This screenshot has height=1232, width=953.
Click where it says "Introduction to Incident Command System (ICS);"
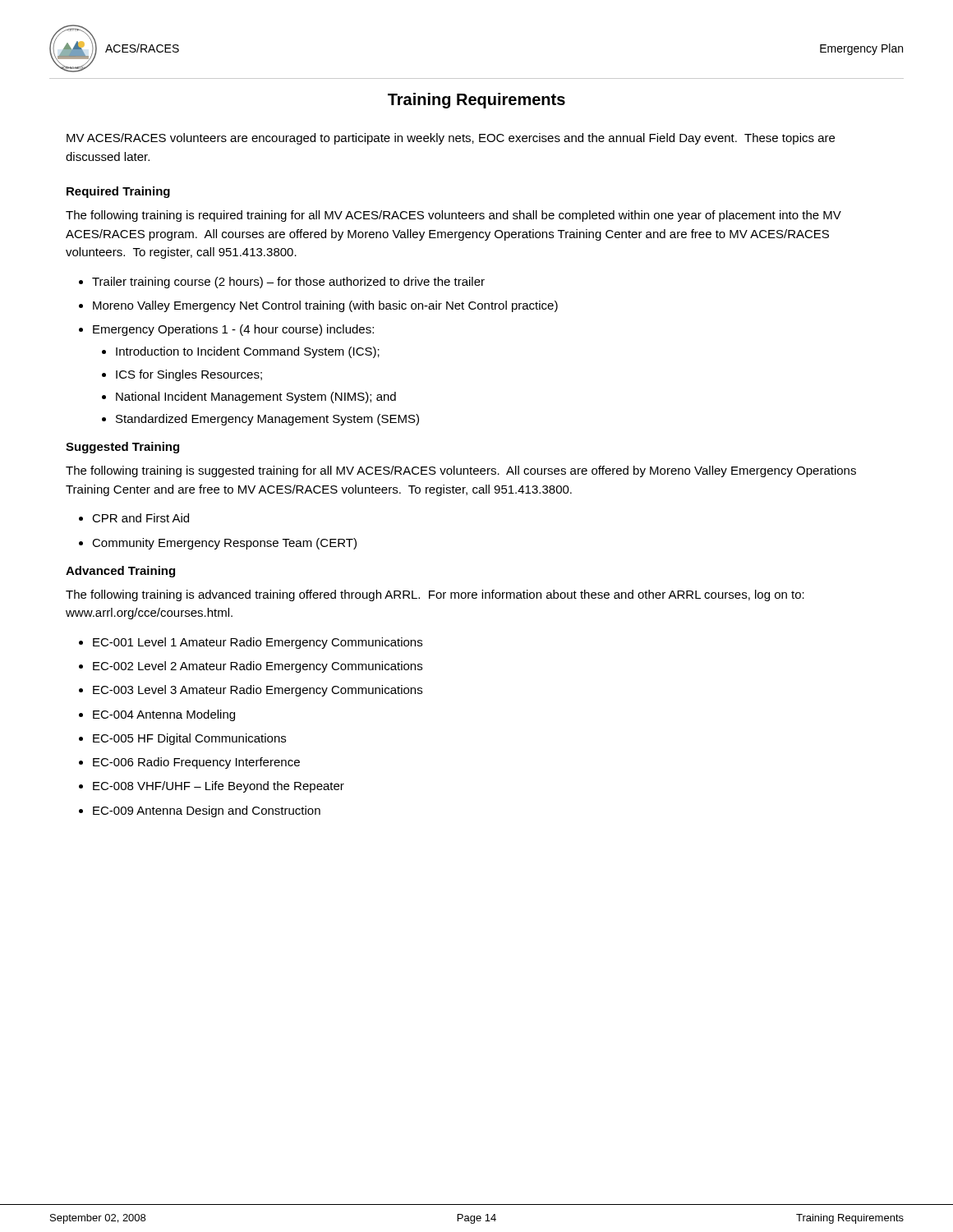pos(248,351)
